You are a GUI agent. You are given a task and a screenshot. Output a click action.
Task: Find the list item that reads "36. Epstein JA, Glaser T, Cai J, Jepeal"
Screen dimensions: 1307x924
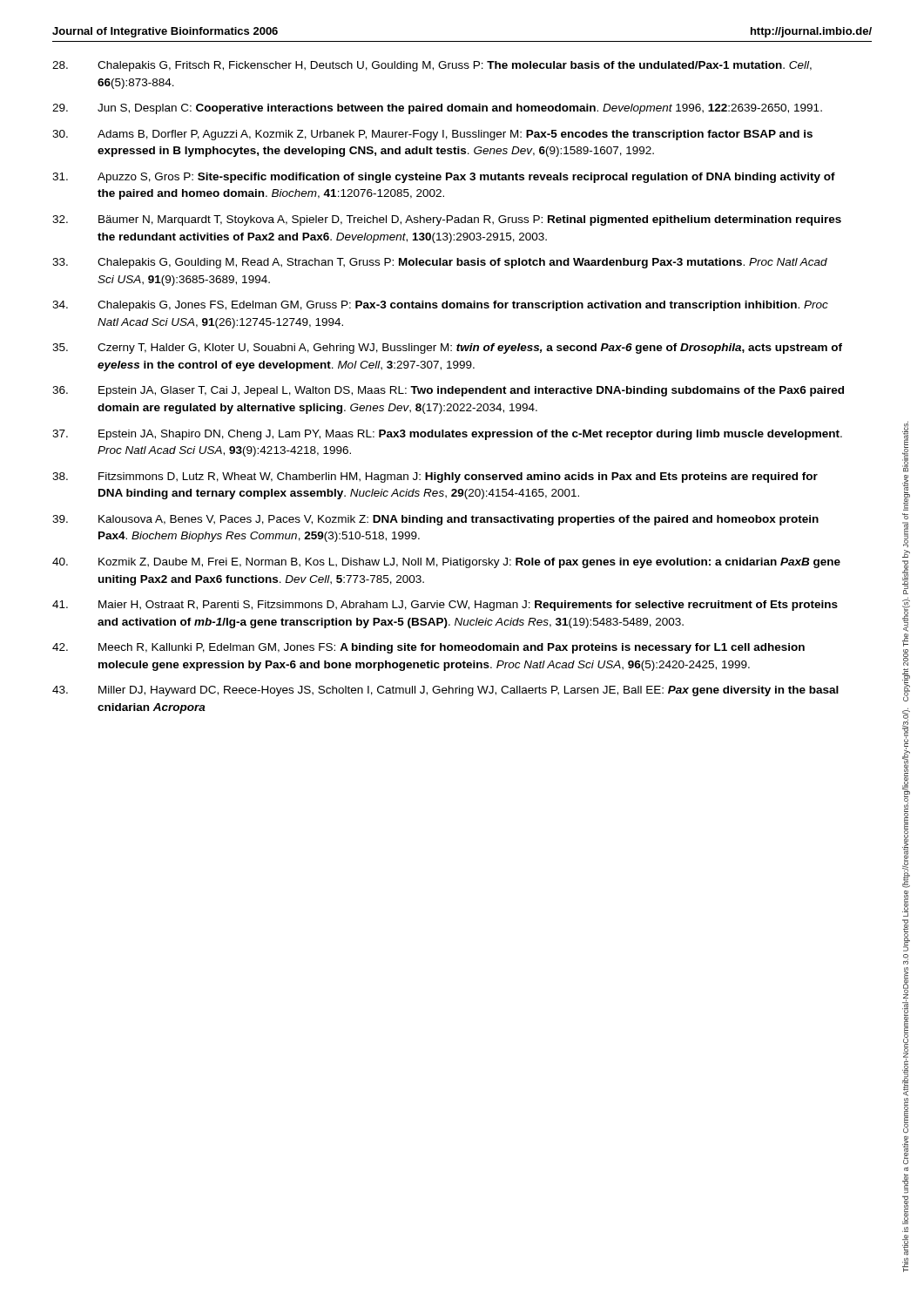click(449, 399)
